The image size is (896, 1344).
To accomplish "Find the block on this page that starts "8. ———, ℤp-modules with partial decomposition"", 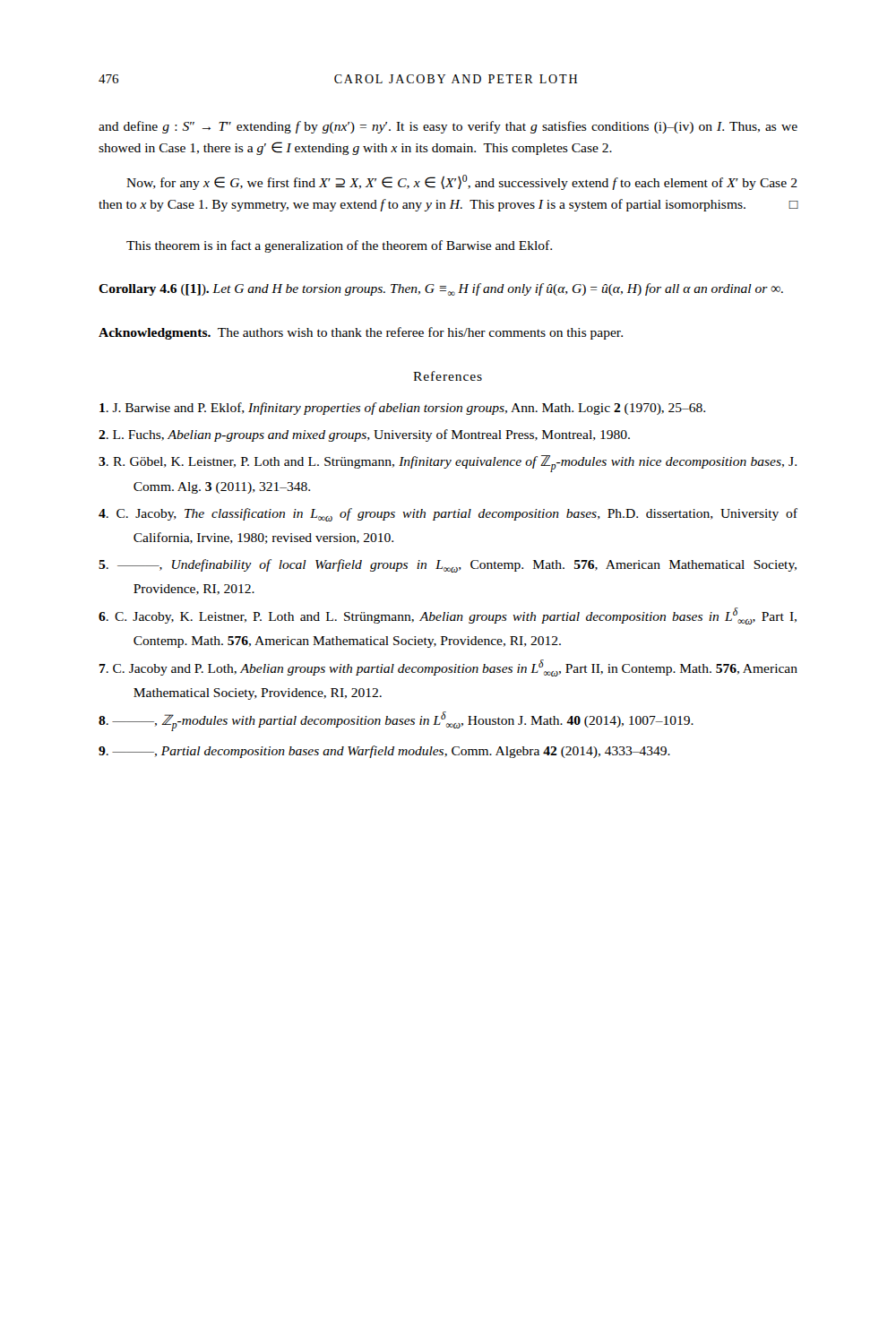I will [396, 721].
